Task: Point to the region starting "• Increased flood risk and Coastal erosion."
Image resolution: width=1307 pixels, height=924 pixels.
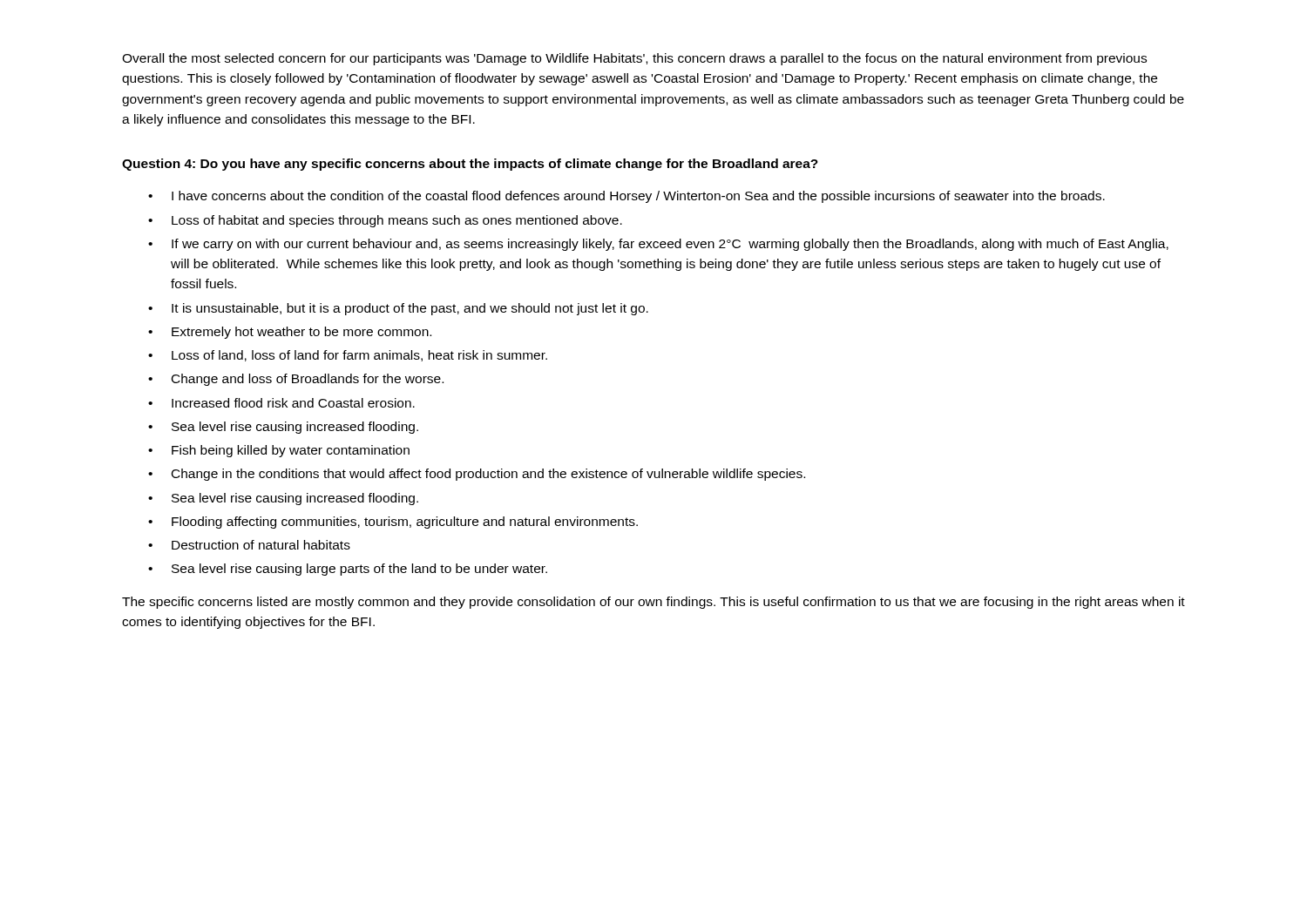Action: (281, 403)
